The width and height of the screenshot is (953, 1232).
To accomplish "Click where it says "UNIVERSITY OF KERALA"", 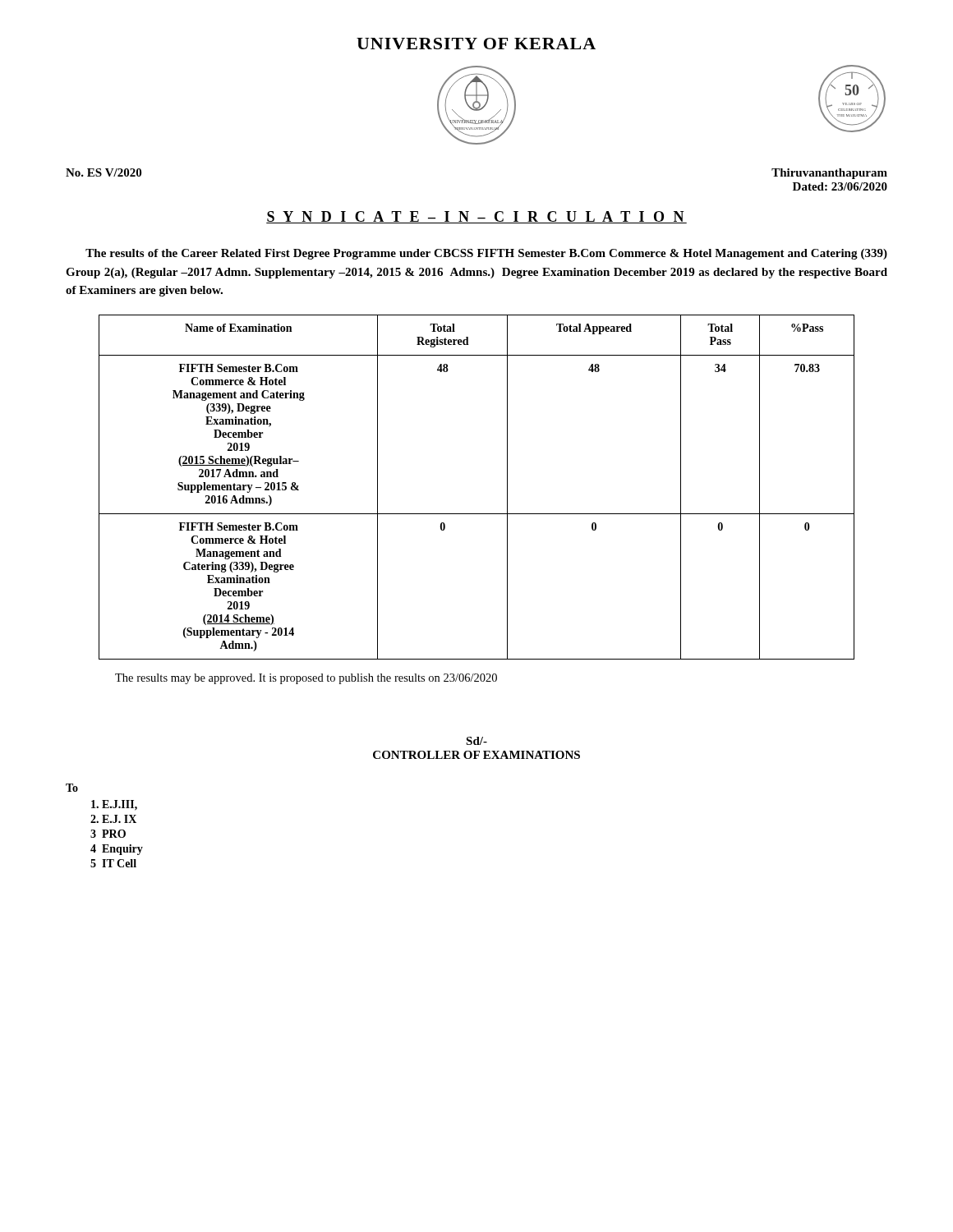I will coord(476,43).
